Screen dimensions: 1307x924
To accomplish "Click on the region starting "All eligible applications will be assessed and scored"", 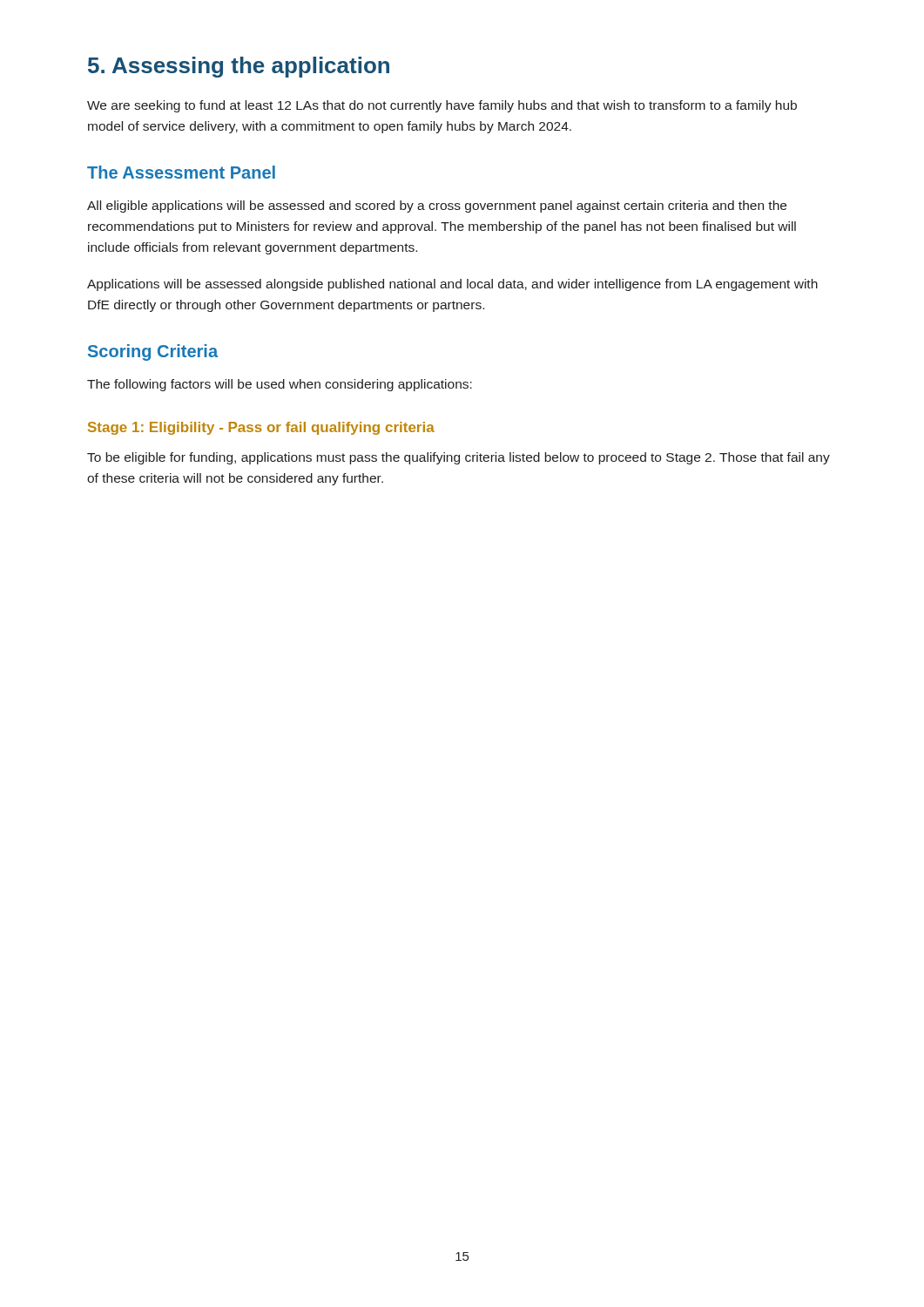I will click(x=462, y=227).
